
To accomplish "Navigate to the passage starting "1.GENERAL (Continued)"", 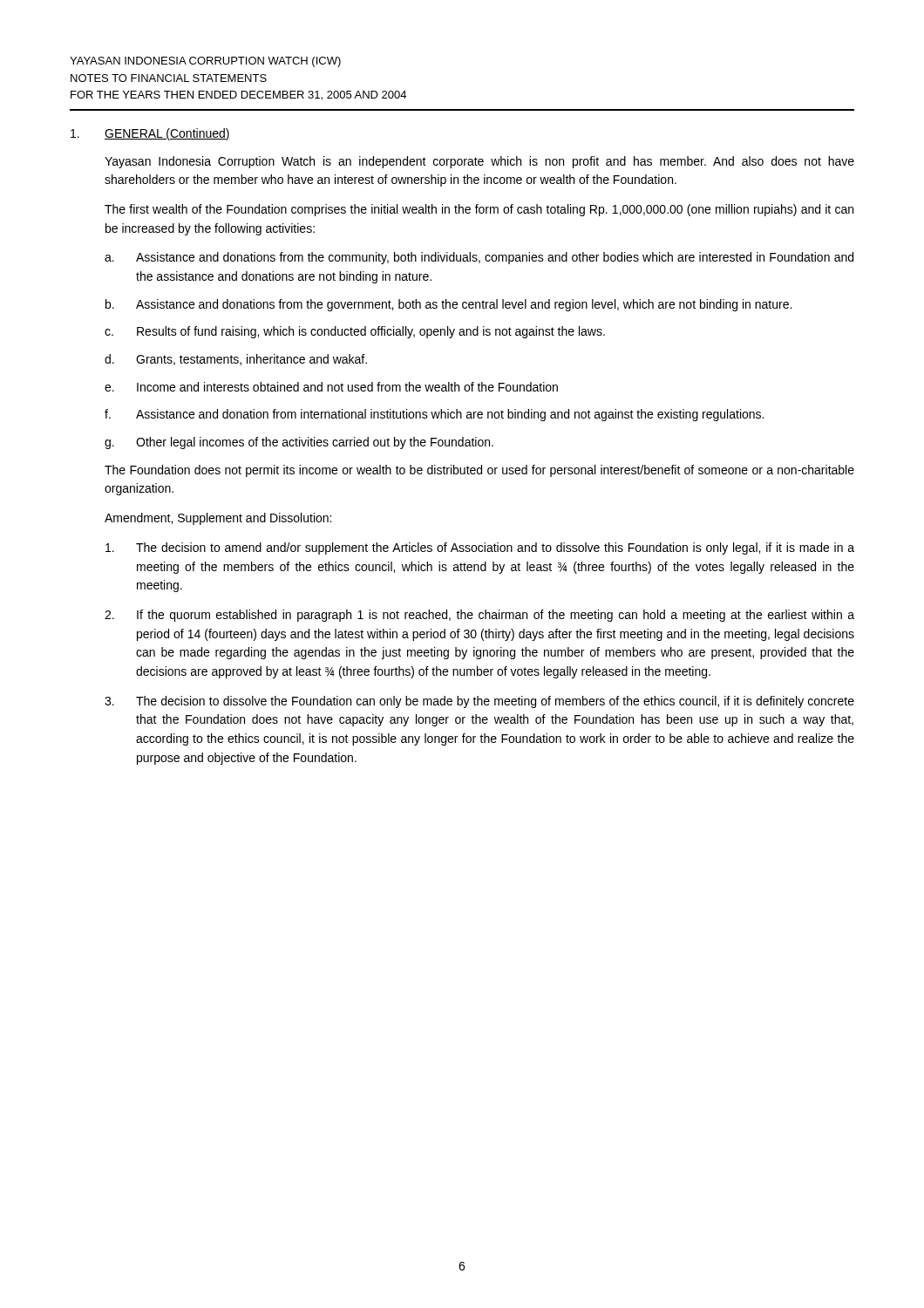I will 150,133.
